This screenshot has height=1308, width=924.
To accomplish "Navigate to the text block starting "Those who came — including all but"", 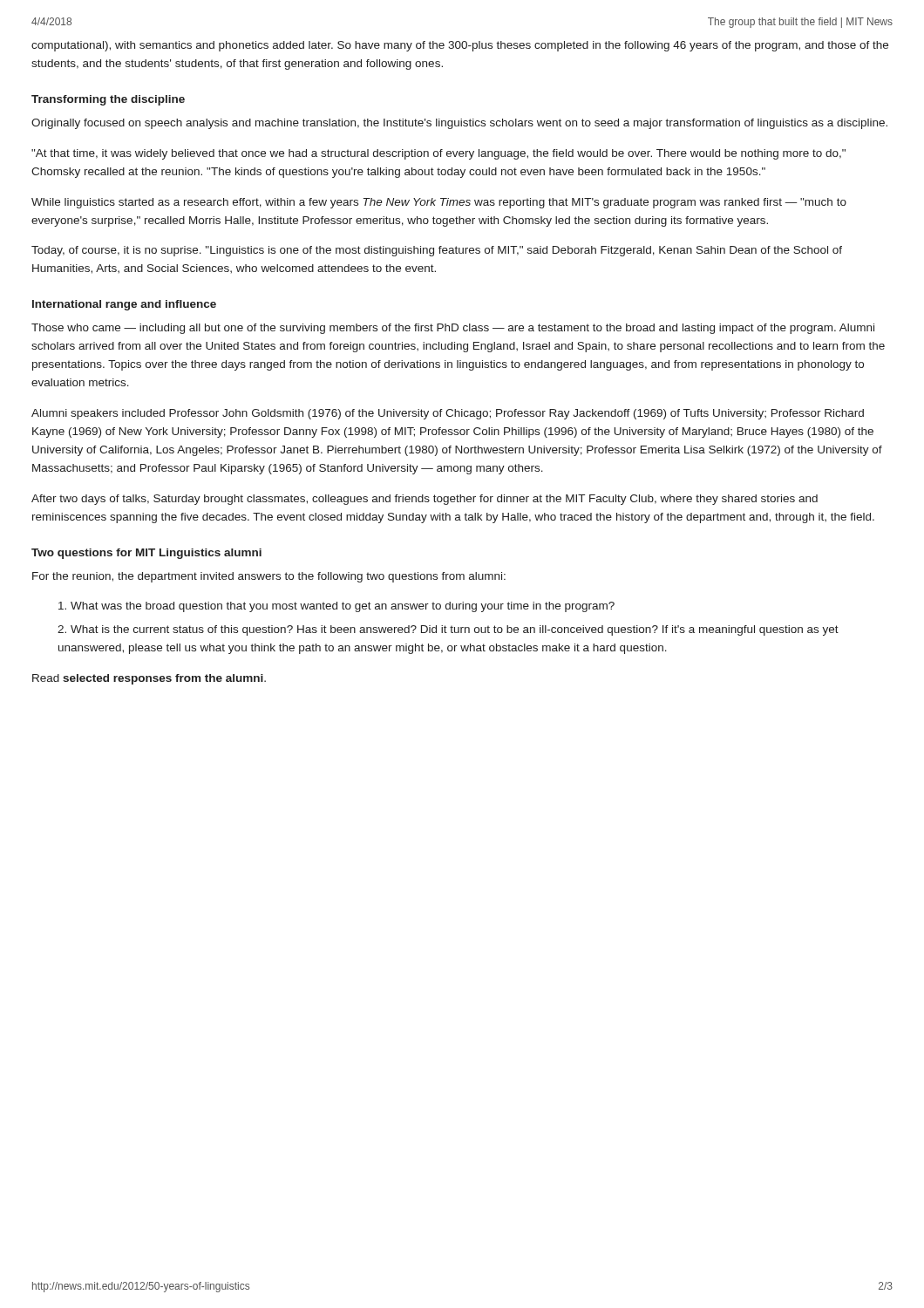I will click(x=462, y=356).
